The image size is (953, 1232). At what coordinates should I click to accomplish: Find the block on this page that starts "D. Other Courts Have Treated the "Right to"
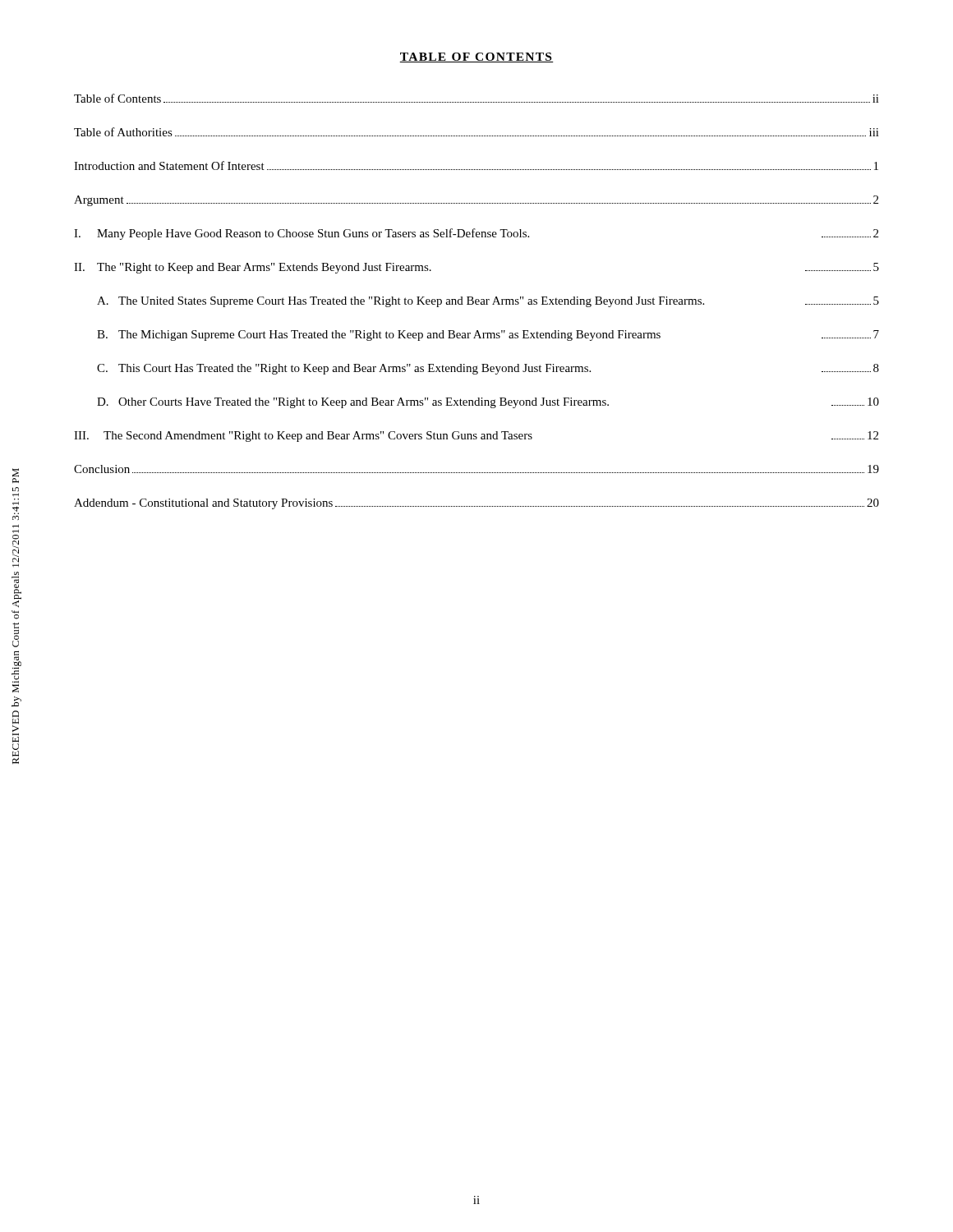pyautogui.click(x=488, y=402)
